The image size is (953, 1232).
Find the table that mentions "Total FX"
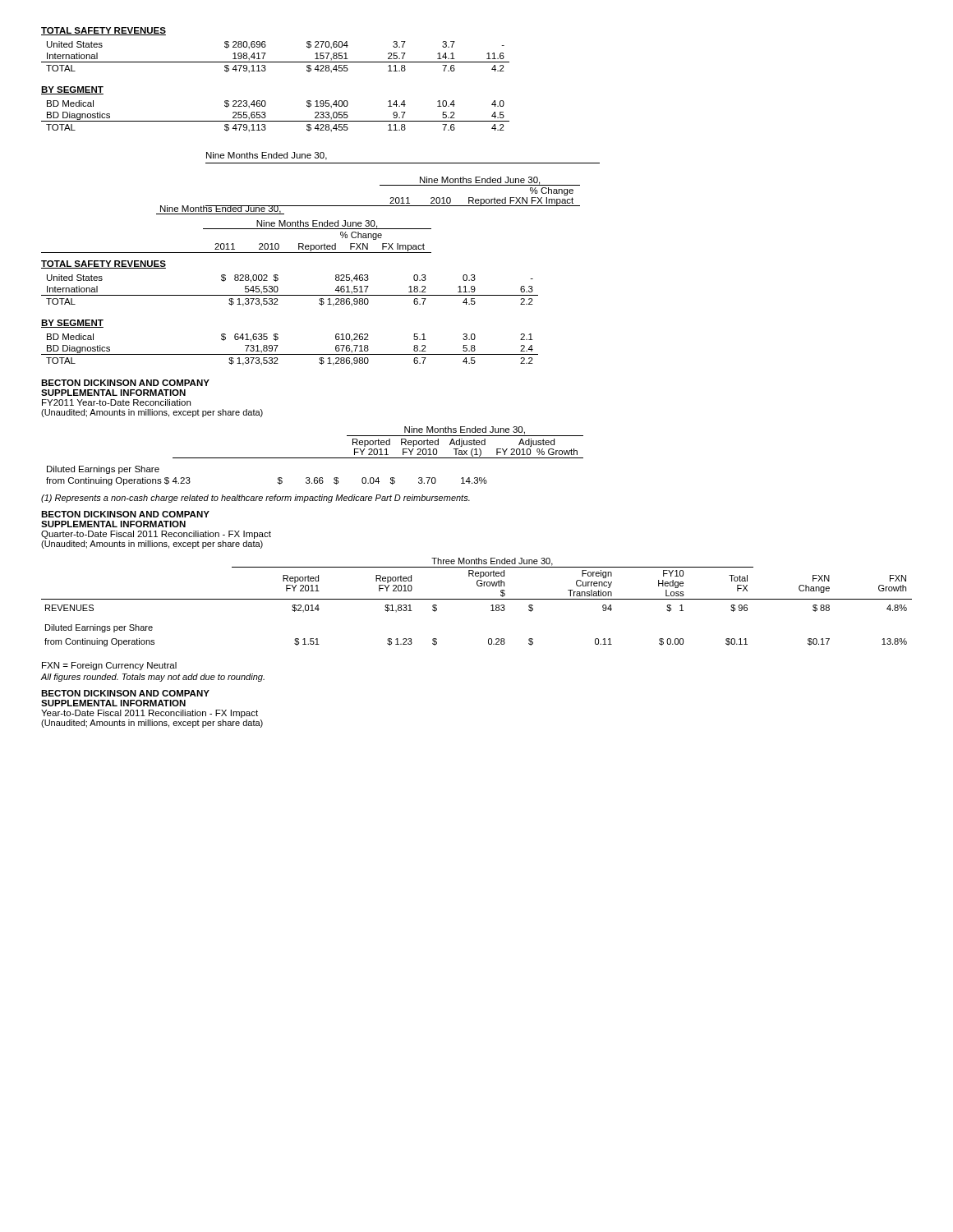476,601
